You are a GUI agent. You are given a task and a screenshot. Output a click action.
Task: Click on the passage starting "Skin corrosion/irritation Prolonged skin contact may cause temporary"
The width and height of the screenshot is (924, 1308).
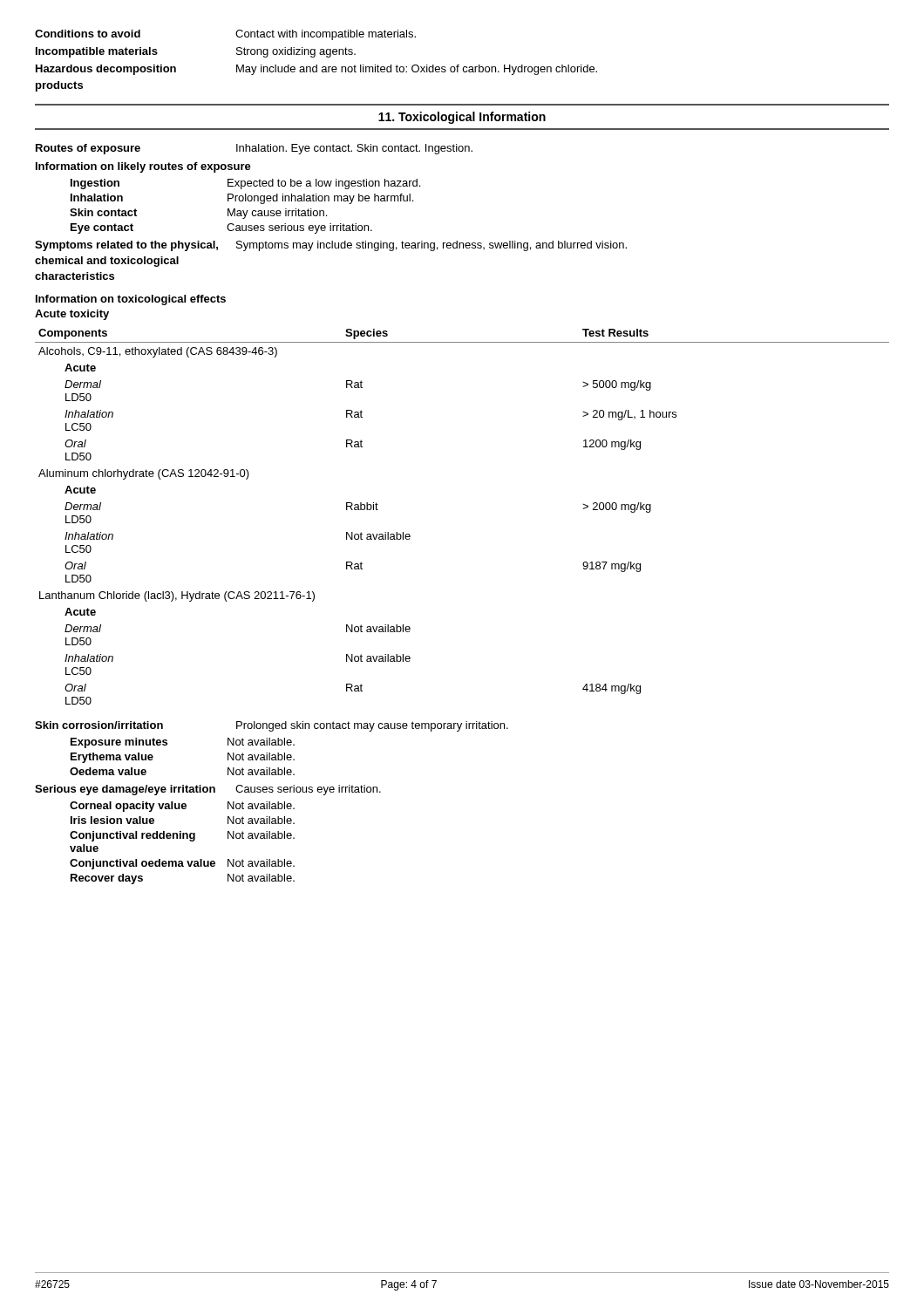(x=462, y=725)
